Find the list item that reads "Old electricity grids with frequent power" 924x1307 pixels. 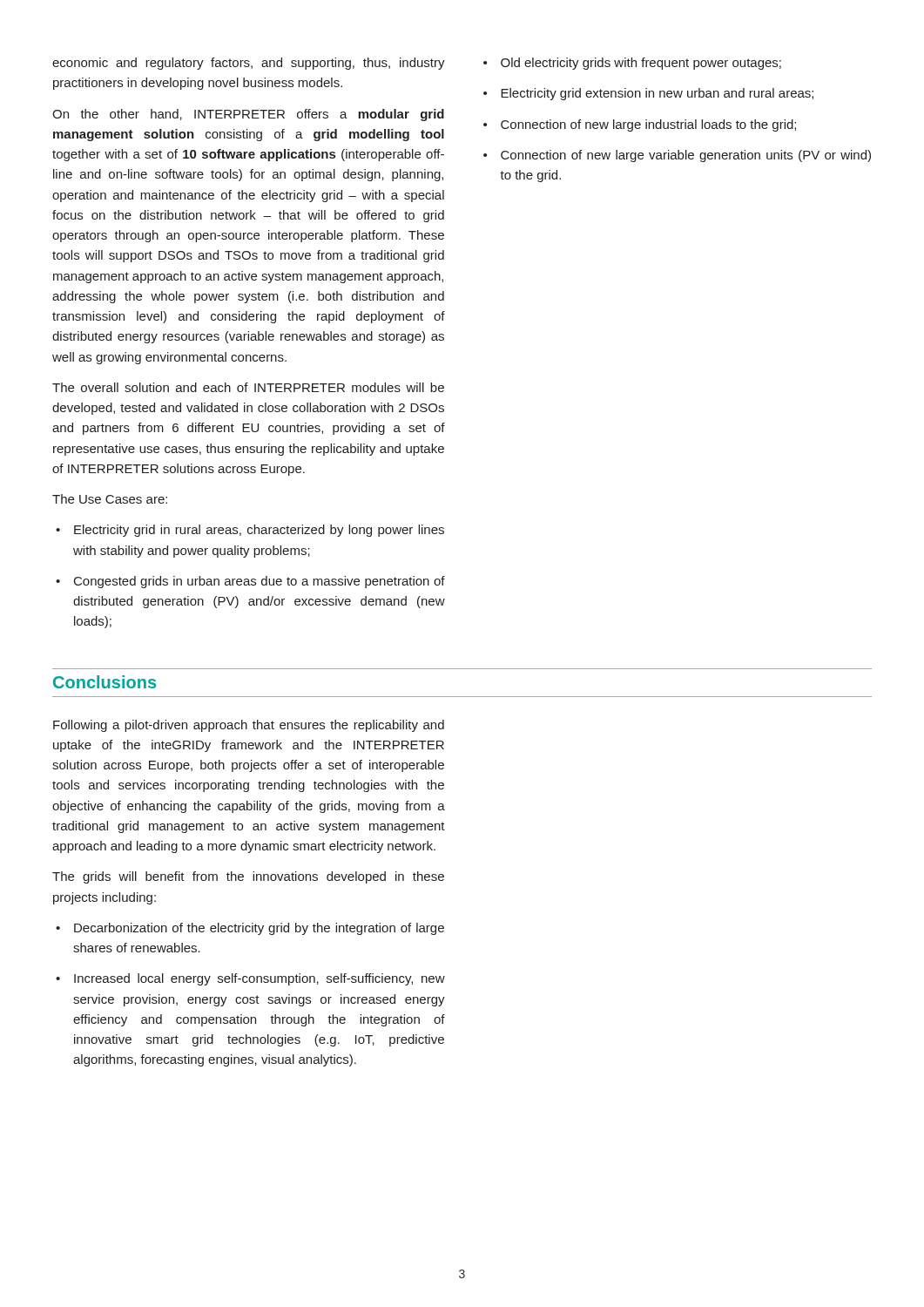pos(676,62)
